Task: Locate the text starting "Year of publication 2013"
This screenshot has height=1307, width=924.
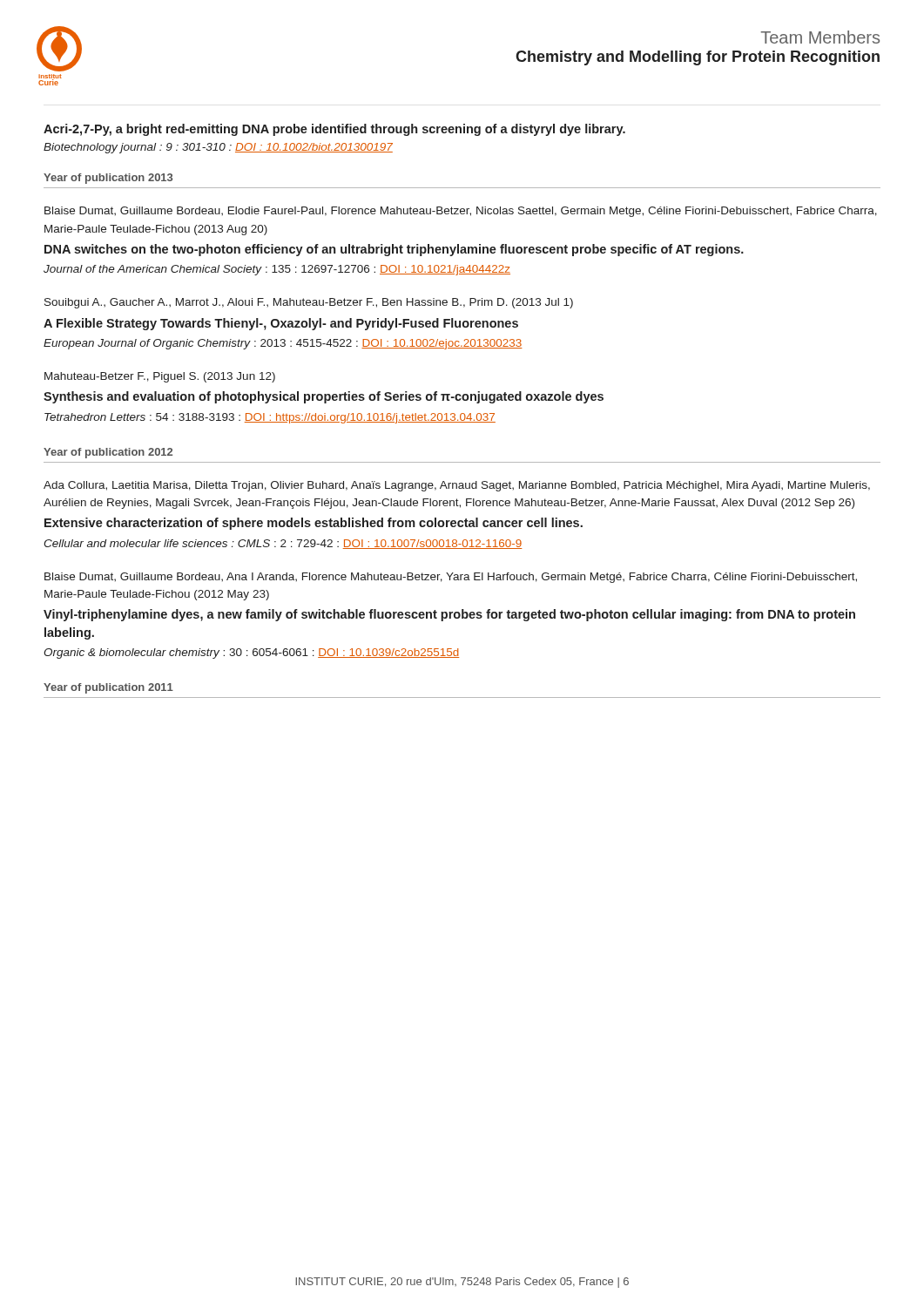Action: click(108, 178)
